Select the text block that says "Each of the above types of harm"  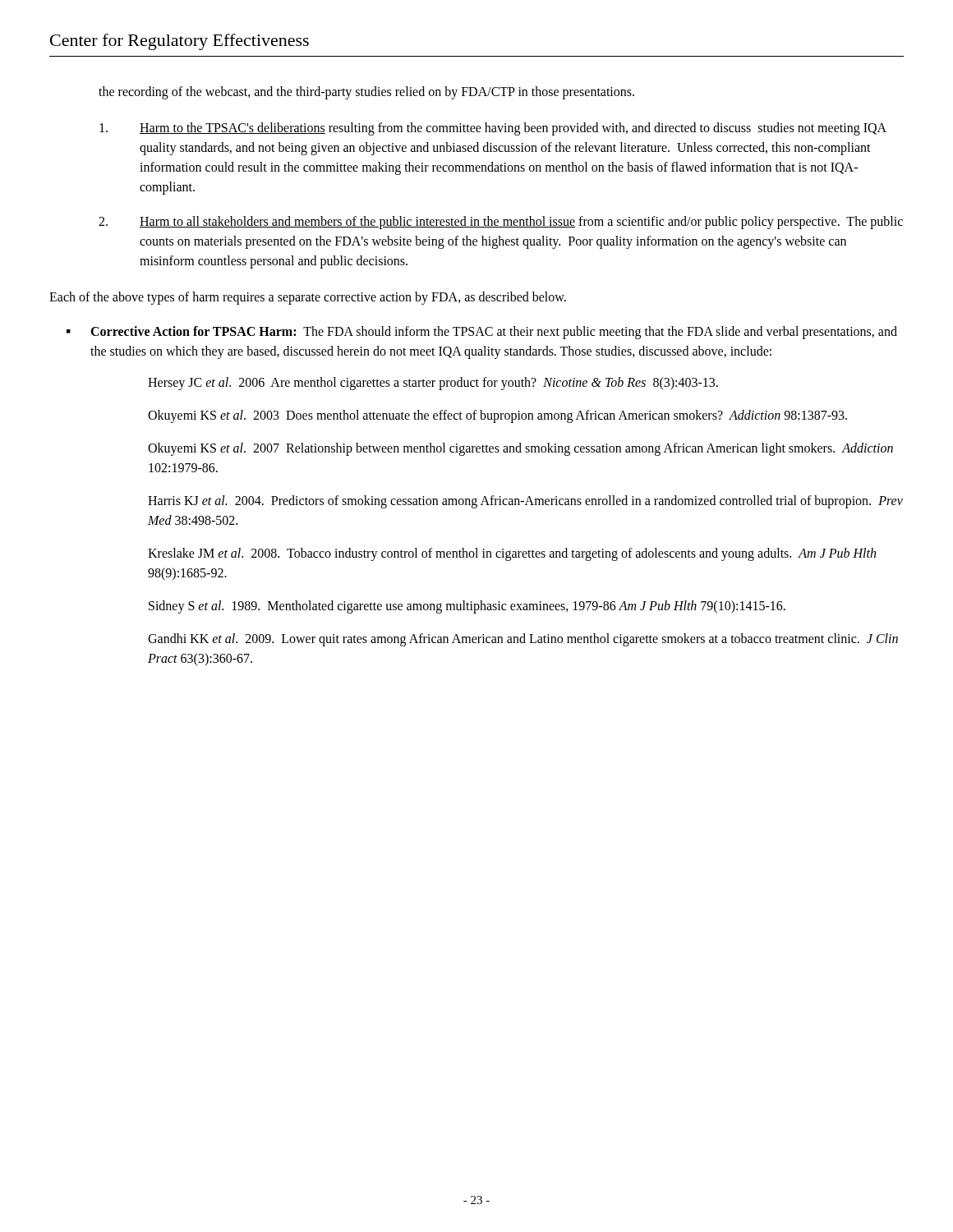click(x=308, y=297)
